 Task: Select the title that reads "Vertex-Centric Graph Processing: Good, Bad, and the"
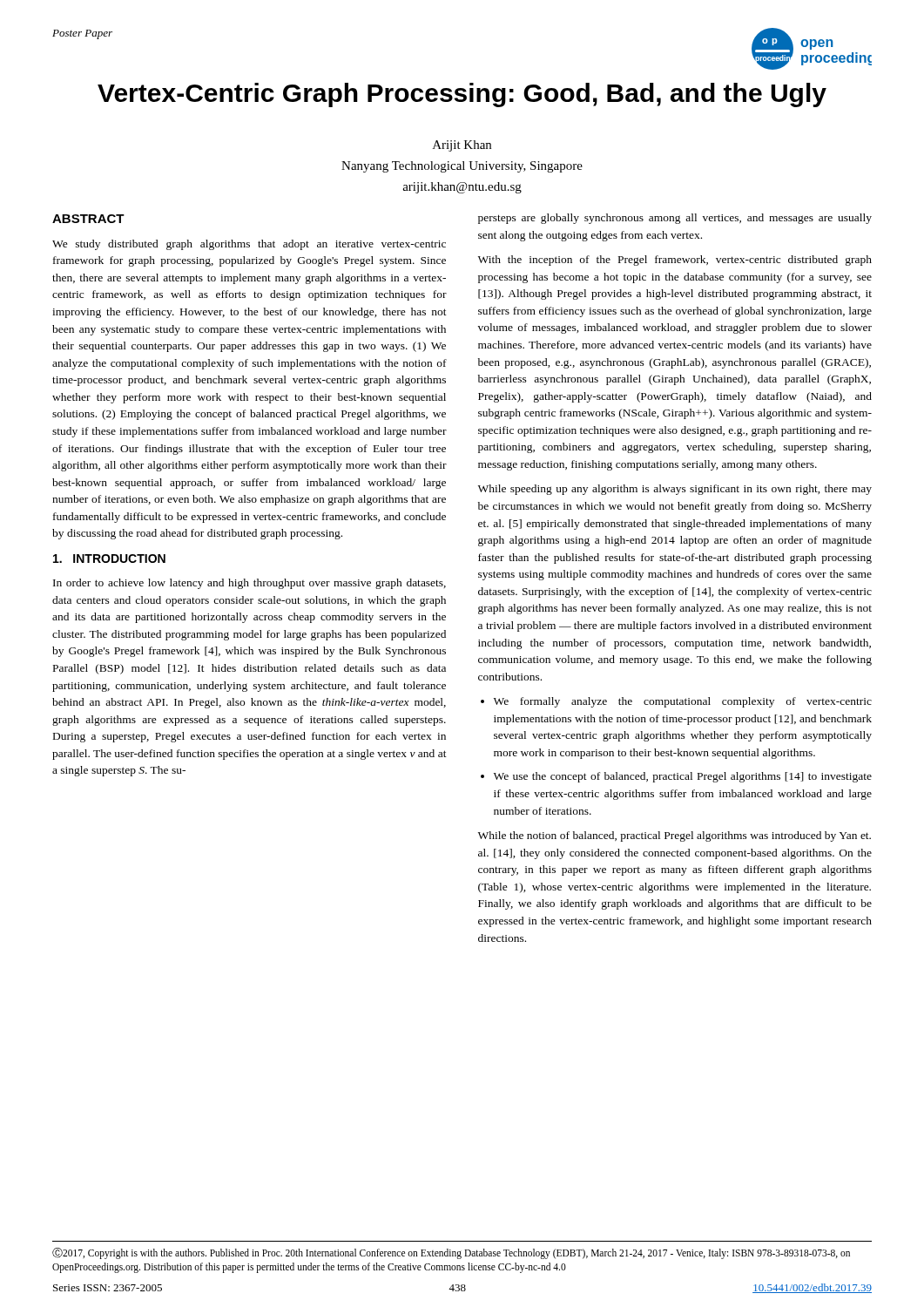462,93
